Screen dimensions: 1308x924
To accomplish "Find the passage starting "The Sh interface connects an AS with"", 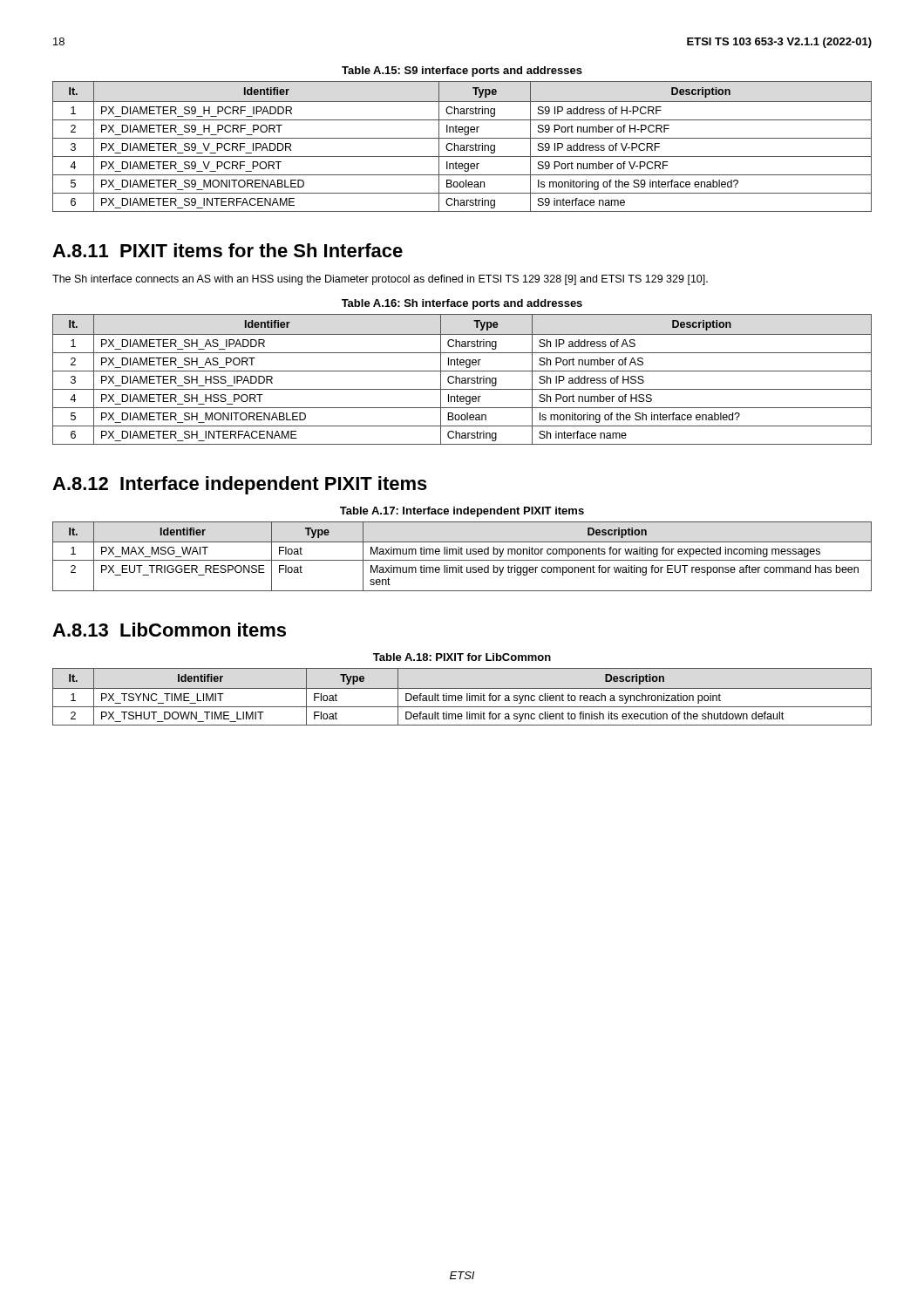I will (x=380, y=279).
